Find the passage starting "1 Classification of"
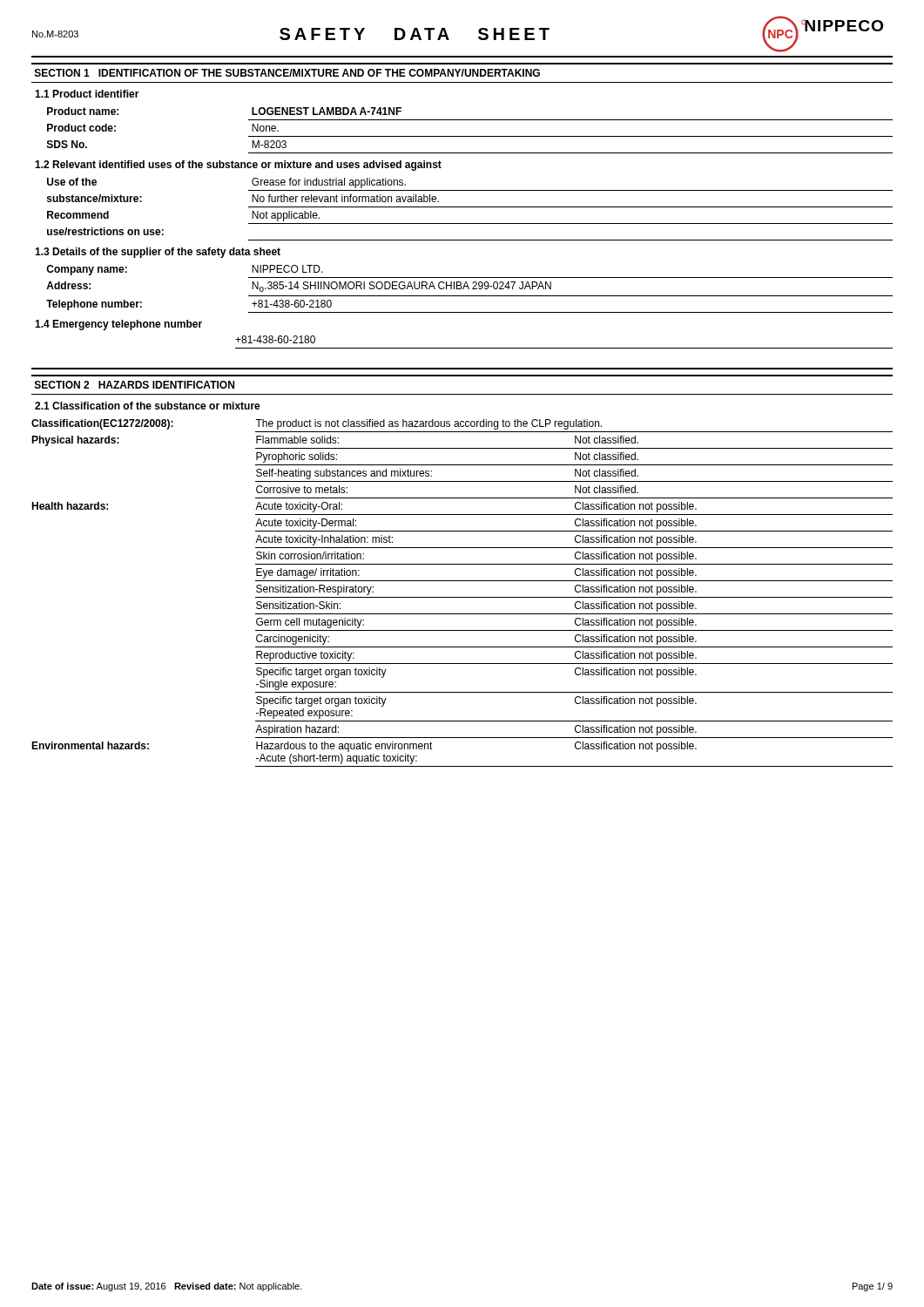 [x=148, y=406]
